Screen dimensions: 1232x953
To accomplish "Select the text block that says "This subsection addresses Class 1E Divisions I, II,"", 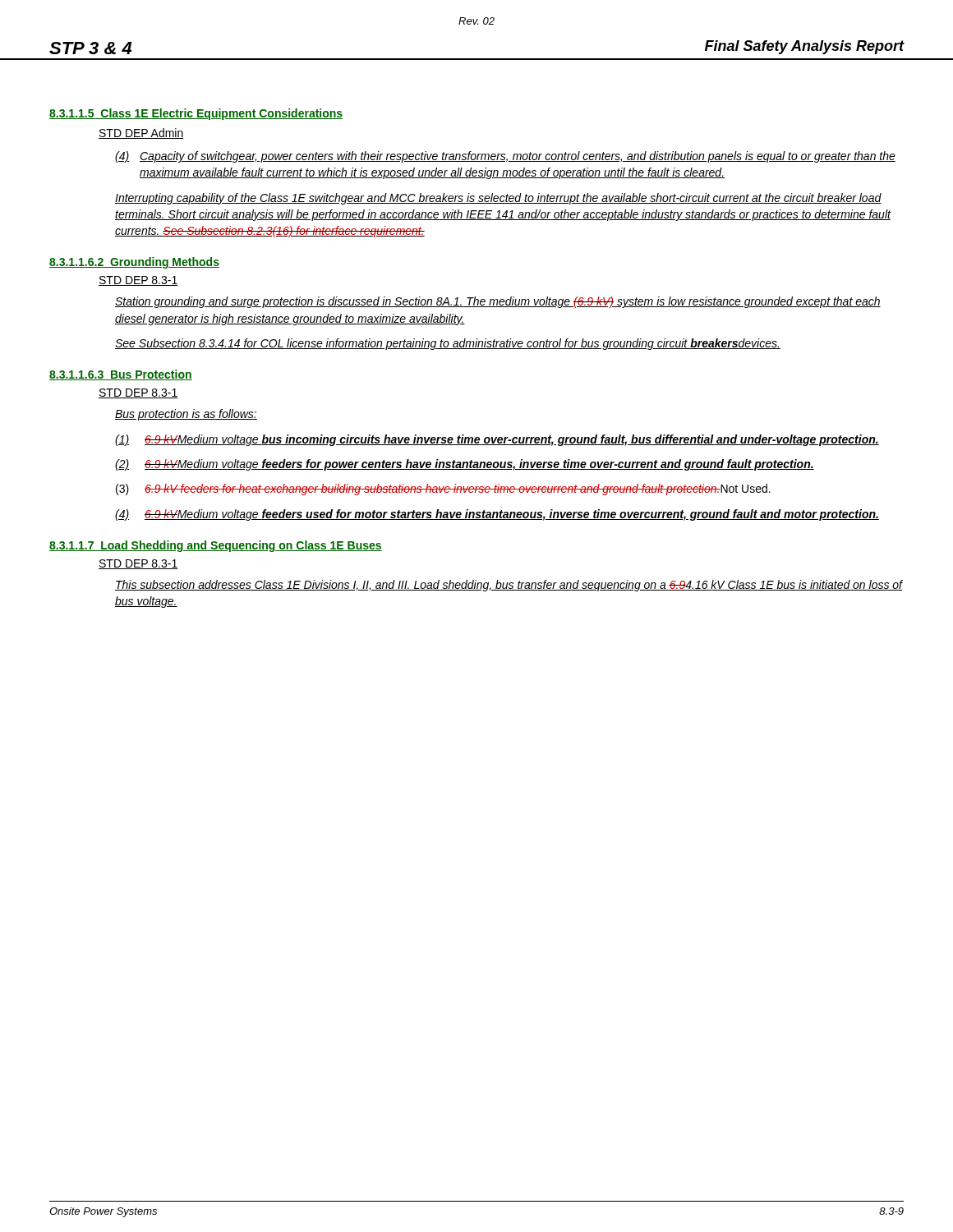I will click(x=509, y=593).
